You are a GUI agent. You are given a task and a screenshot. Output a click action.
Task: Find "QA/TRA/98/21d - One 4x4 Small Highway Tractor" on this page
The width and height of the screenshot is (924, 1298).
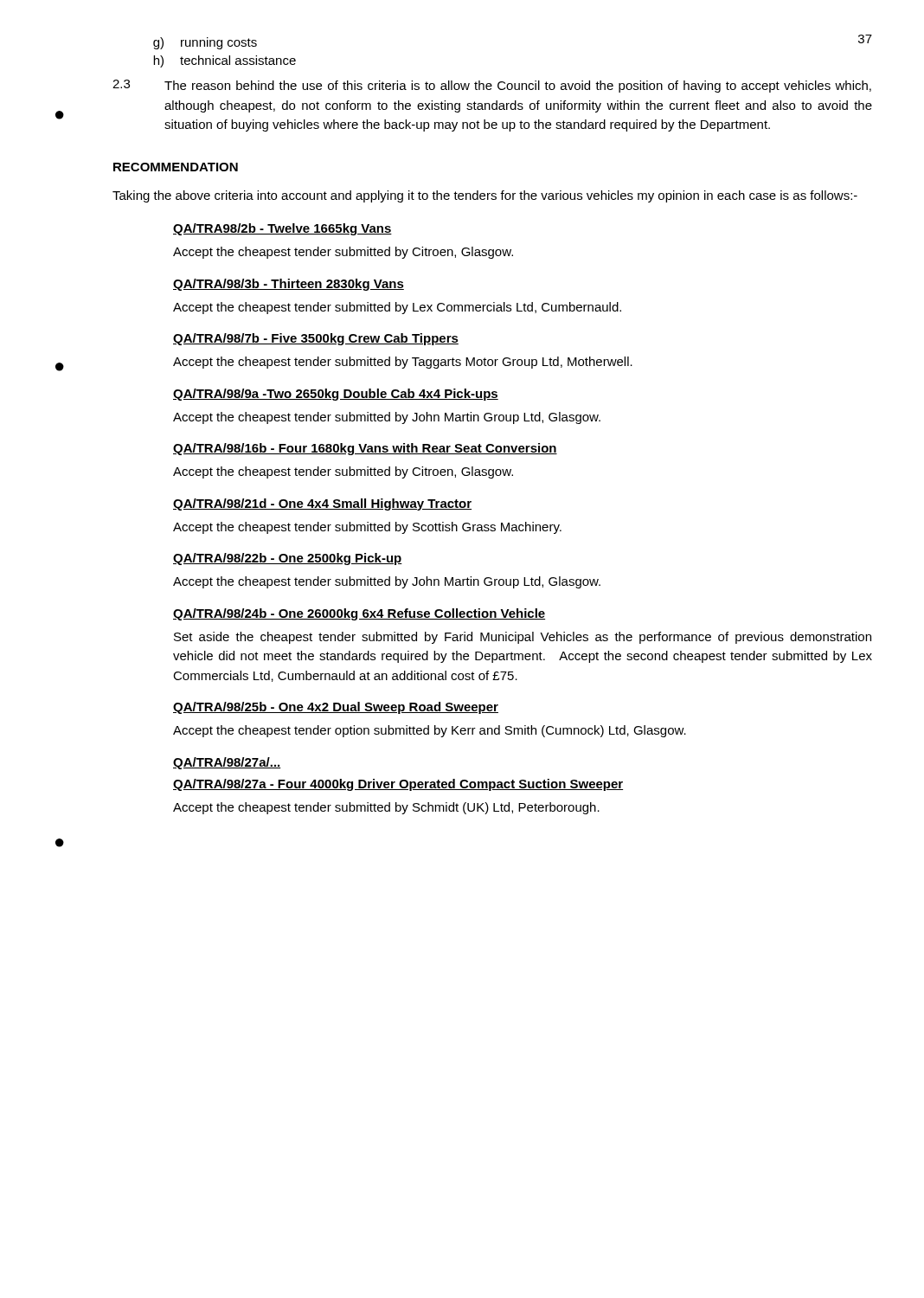(x=322, y=503)
